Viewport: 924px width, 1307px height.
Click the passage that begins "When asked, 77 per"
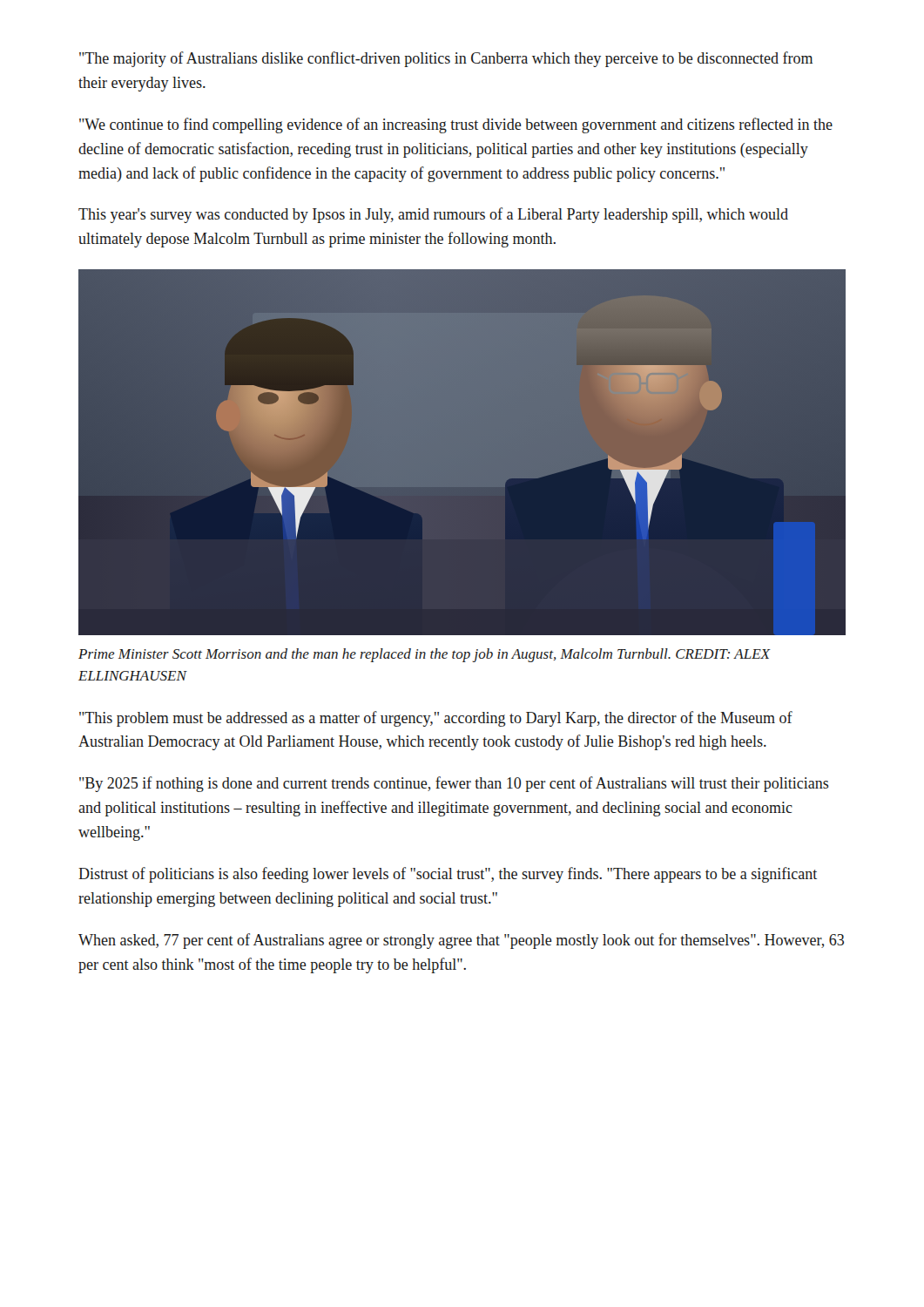(461, 952)
